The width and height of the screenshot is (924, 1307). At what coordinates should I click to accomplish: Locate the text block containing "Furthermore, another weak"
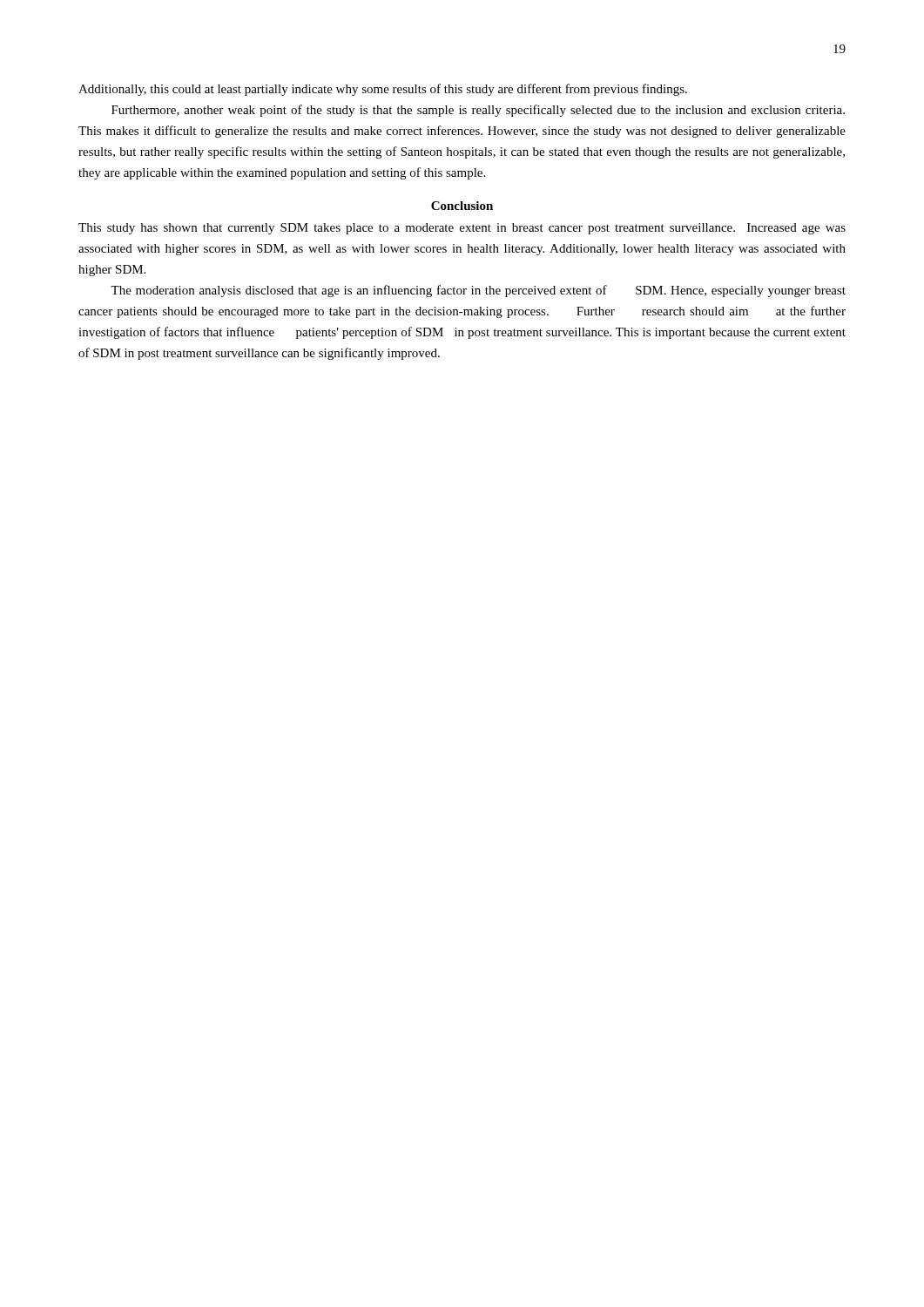[462, 141]
